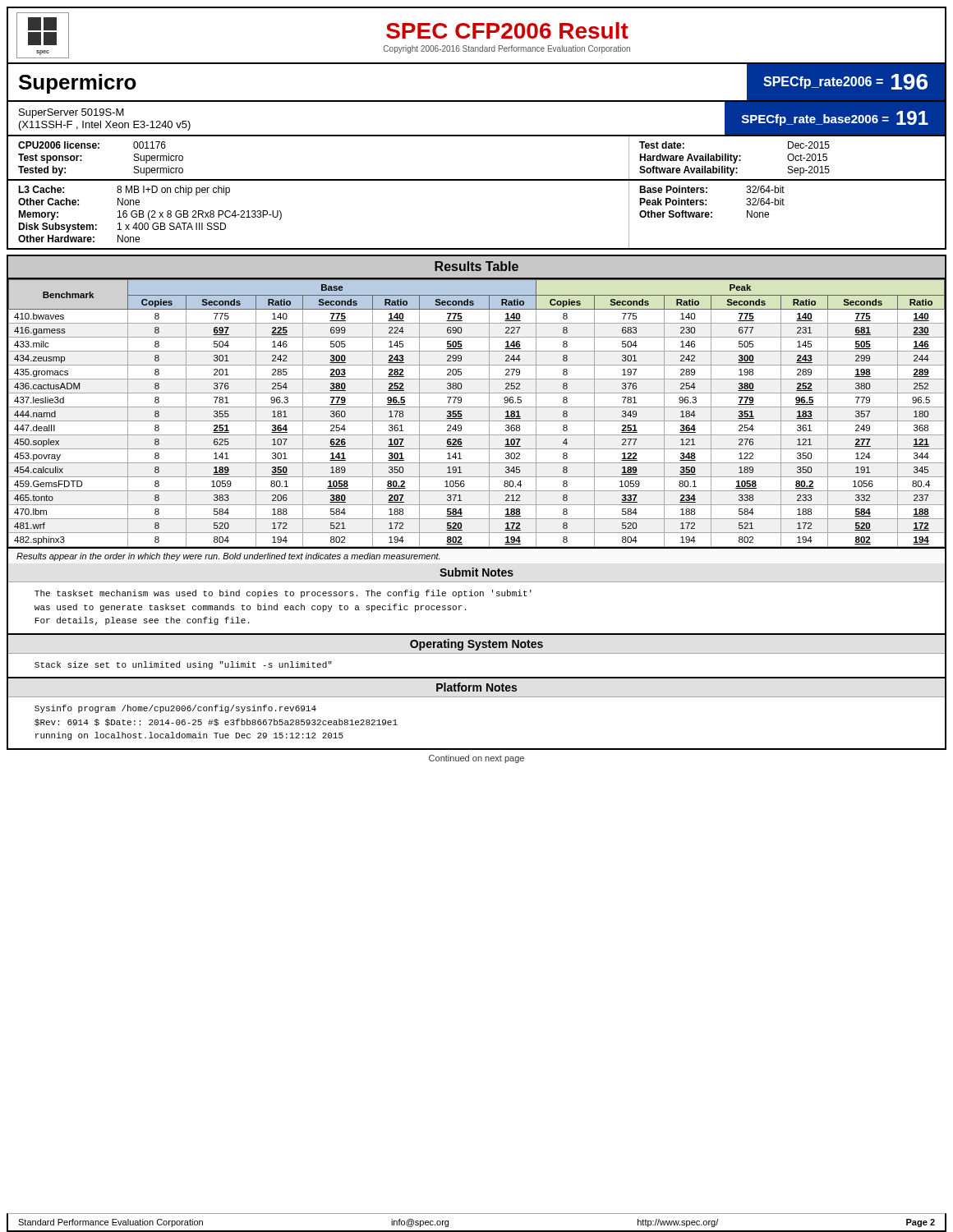Select the text with the text "CPU2006 license: 001176"
This screenshot has width=953, height=1232.
pyautogui.click(x=92, y=145)
